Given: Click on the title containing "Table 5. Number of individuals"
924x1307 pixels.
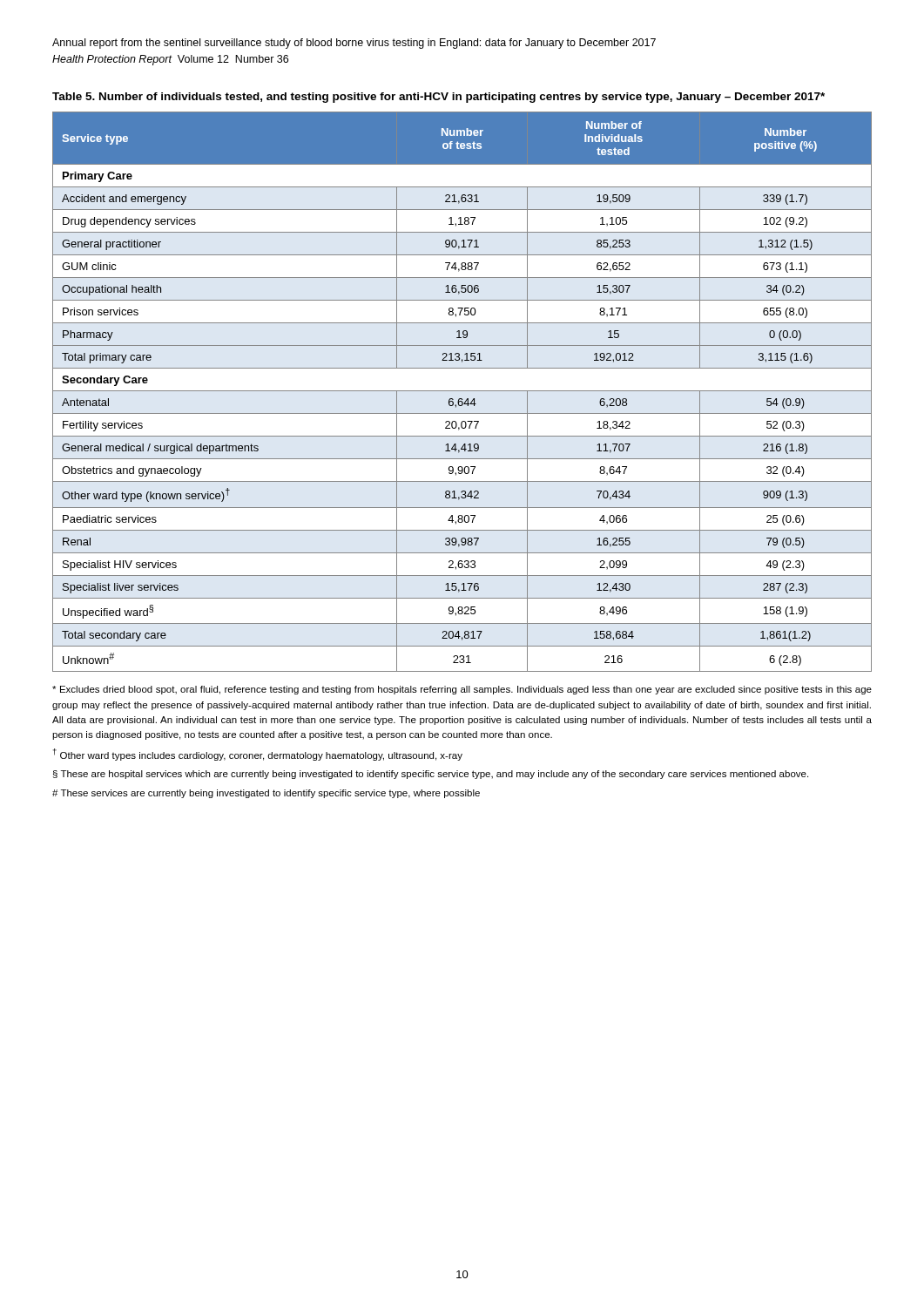Looking at the screenshot, I should (439, 96).
